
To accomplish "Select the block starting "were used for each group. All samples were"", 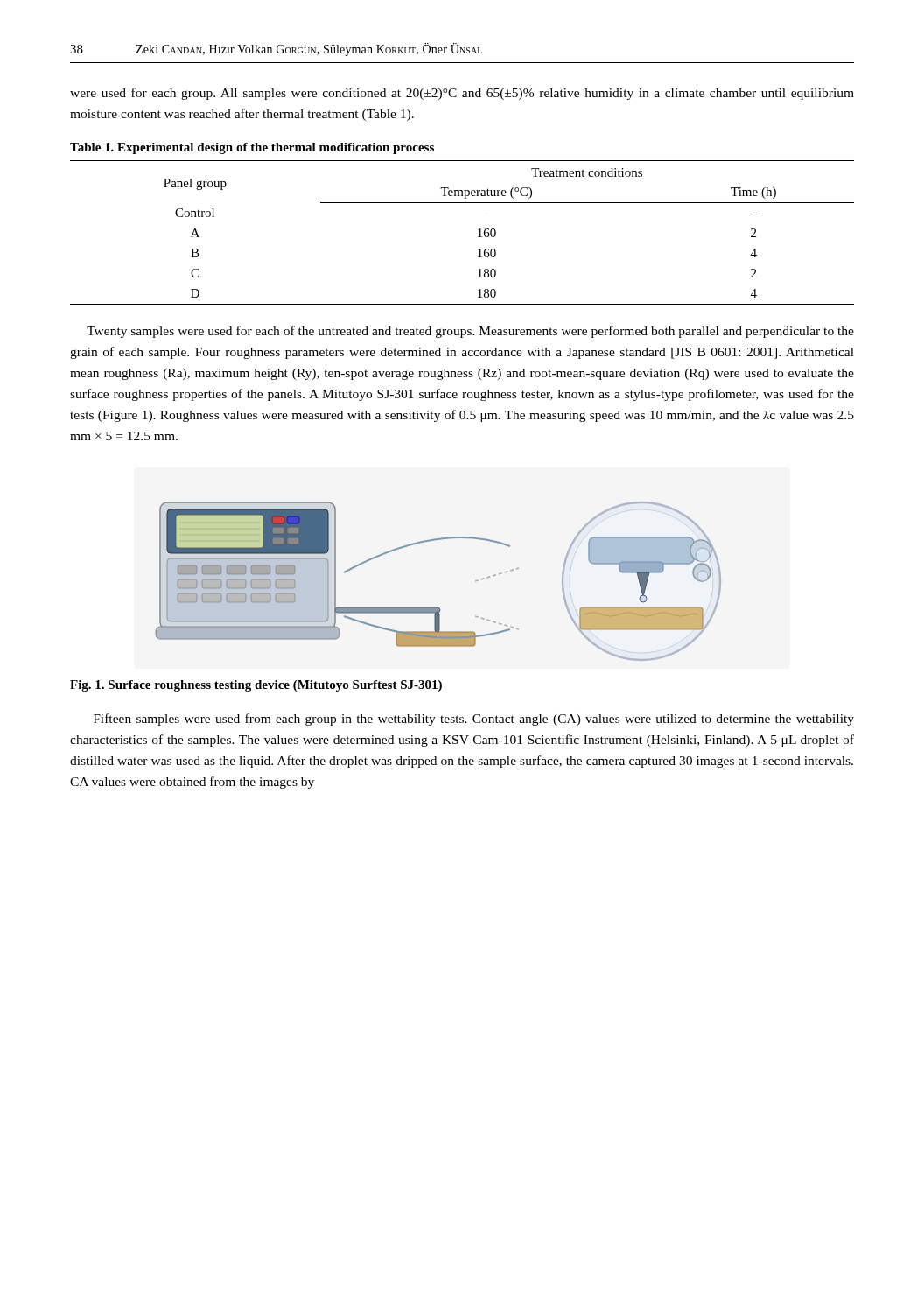I will tap(462, 103).
